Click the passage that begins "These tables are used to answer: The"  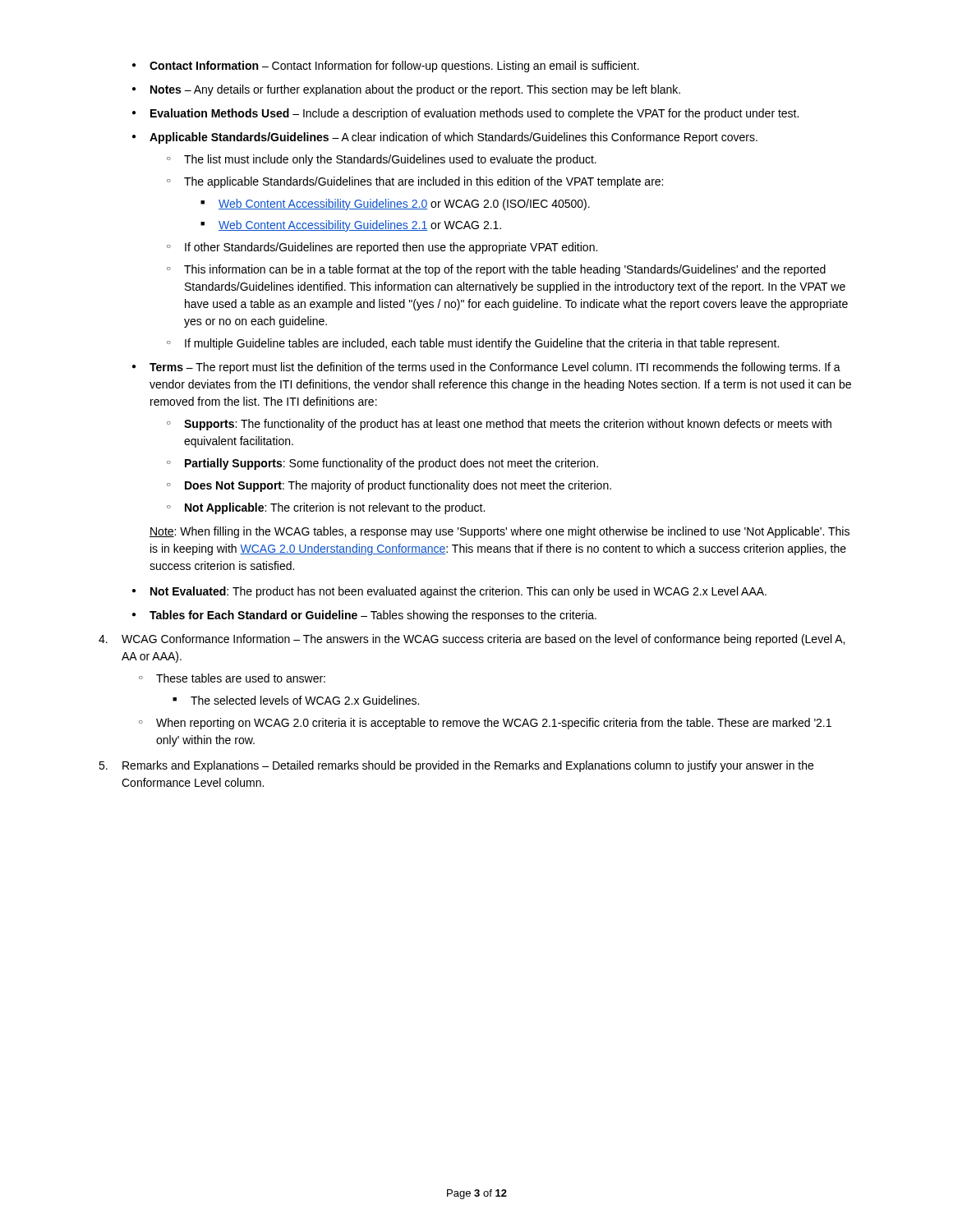[x=241, y=678]
